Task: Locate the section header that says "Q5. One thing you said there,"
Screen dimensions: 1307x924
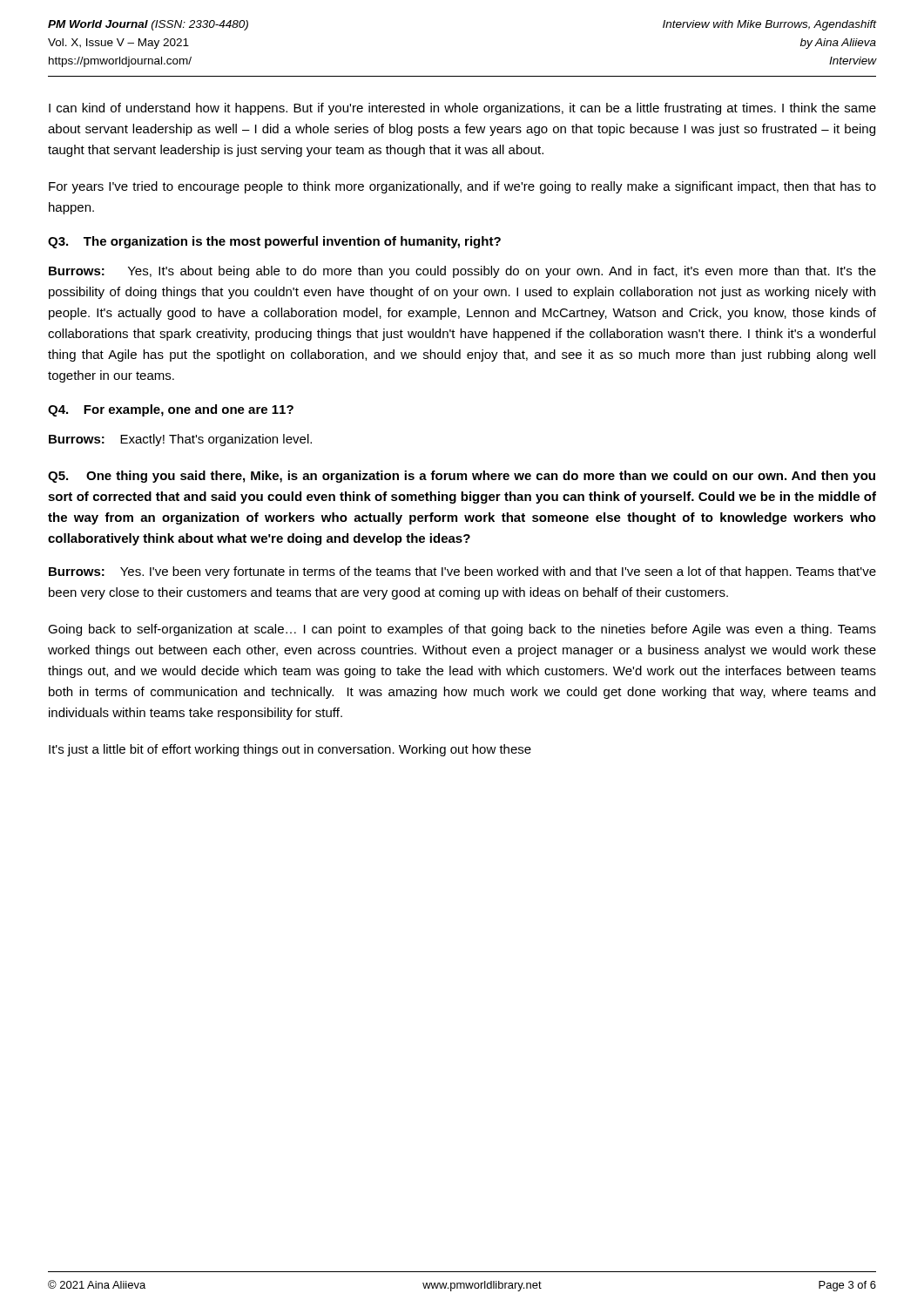Action: pyautogui.click(x=462, y=507)
